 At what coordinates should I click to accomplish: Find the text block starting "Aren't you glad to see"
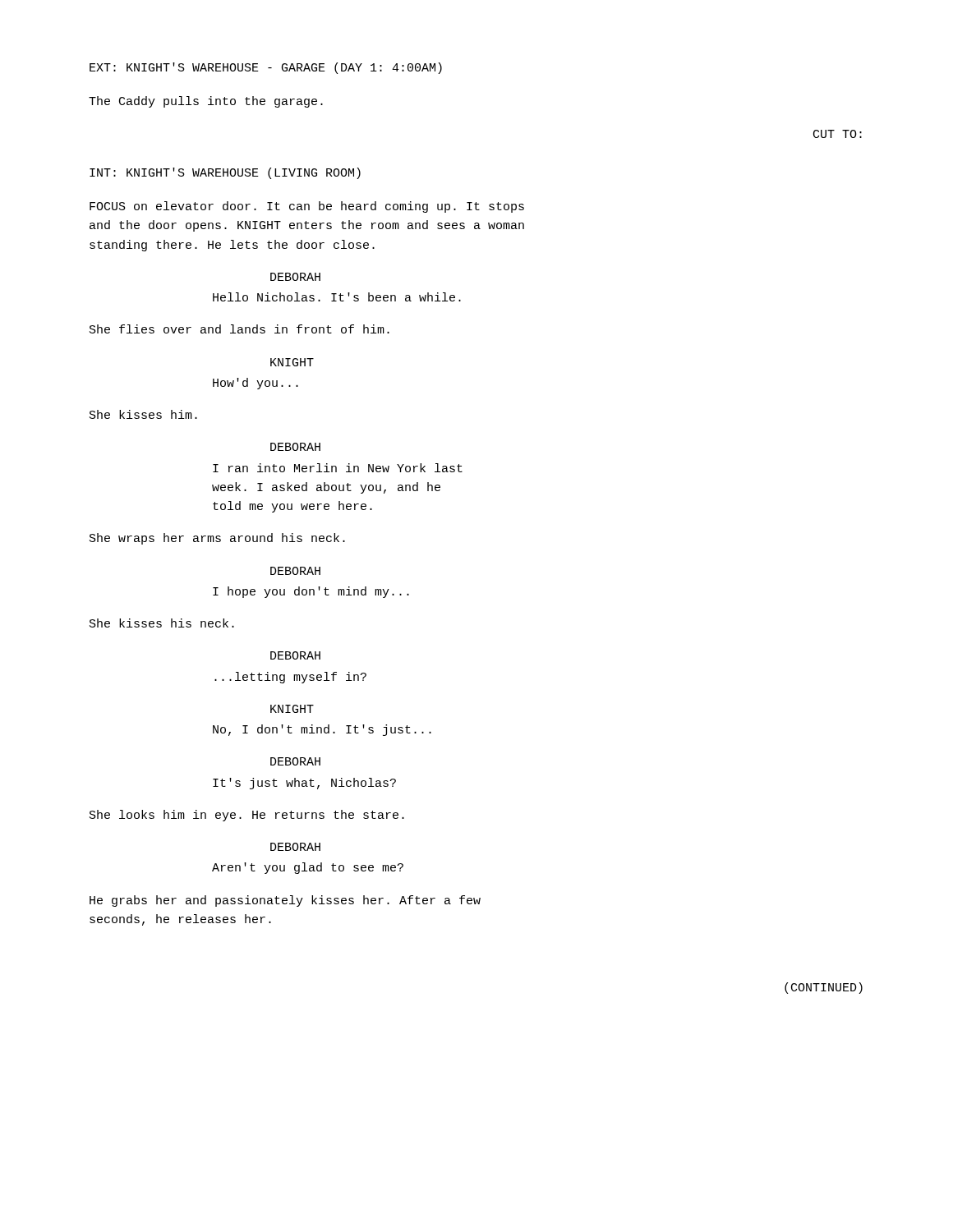point(308,869)
